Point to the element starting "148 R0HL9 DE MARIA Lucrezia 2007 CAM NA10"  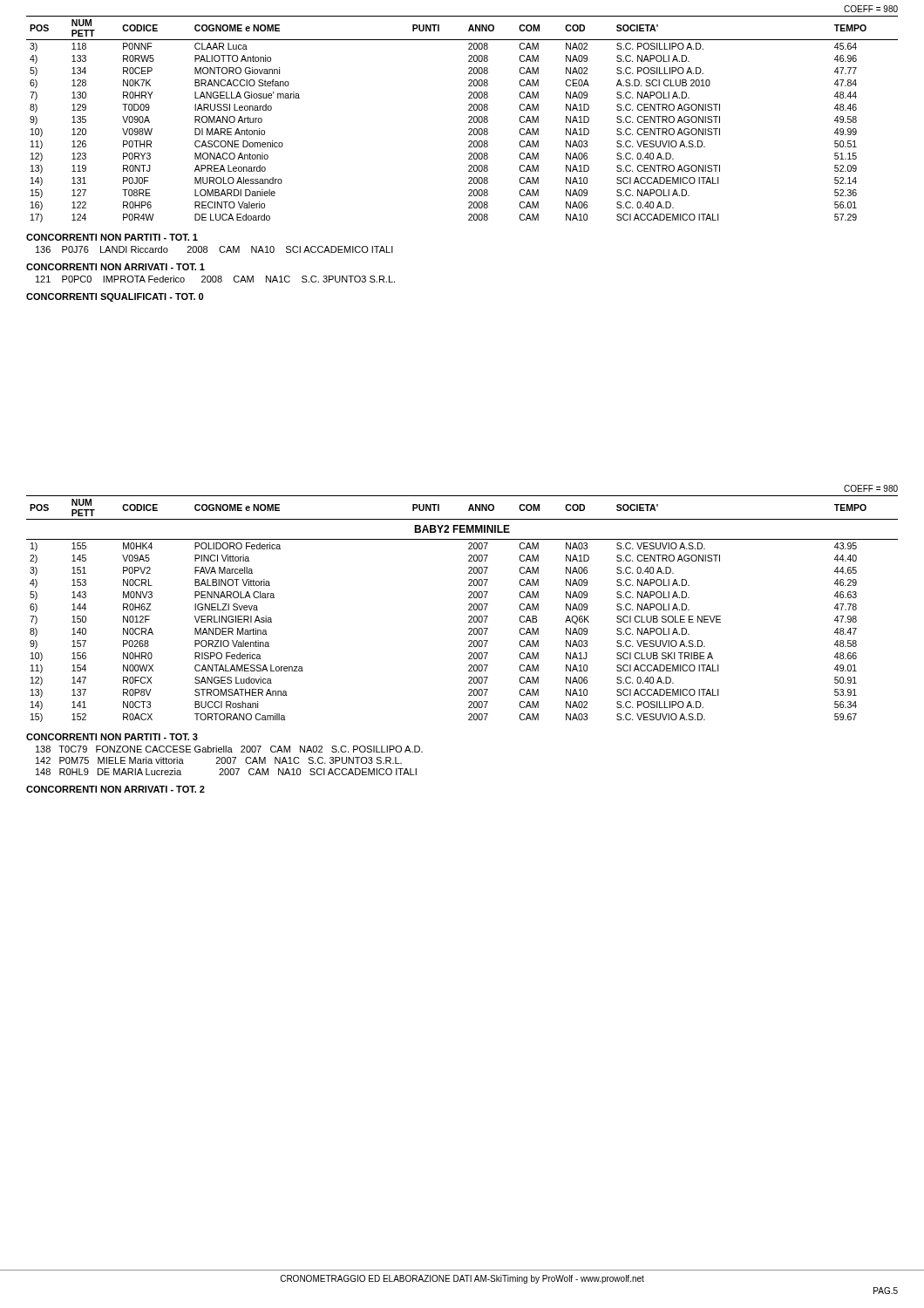(226, 772)
